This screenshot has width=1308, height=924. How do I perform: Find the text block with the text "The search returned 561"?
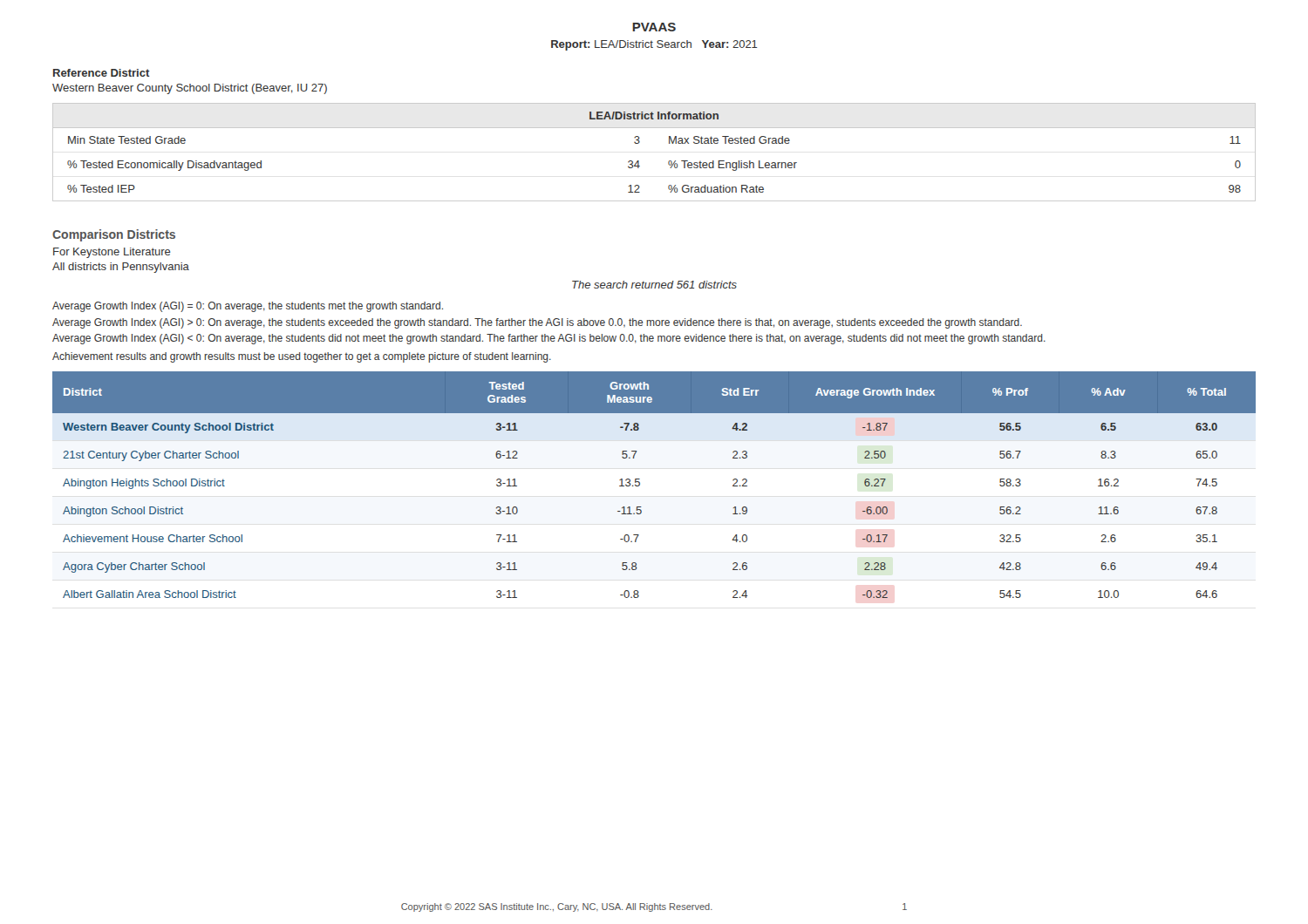(x=654, y=285)
